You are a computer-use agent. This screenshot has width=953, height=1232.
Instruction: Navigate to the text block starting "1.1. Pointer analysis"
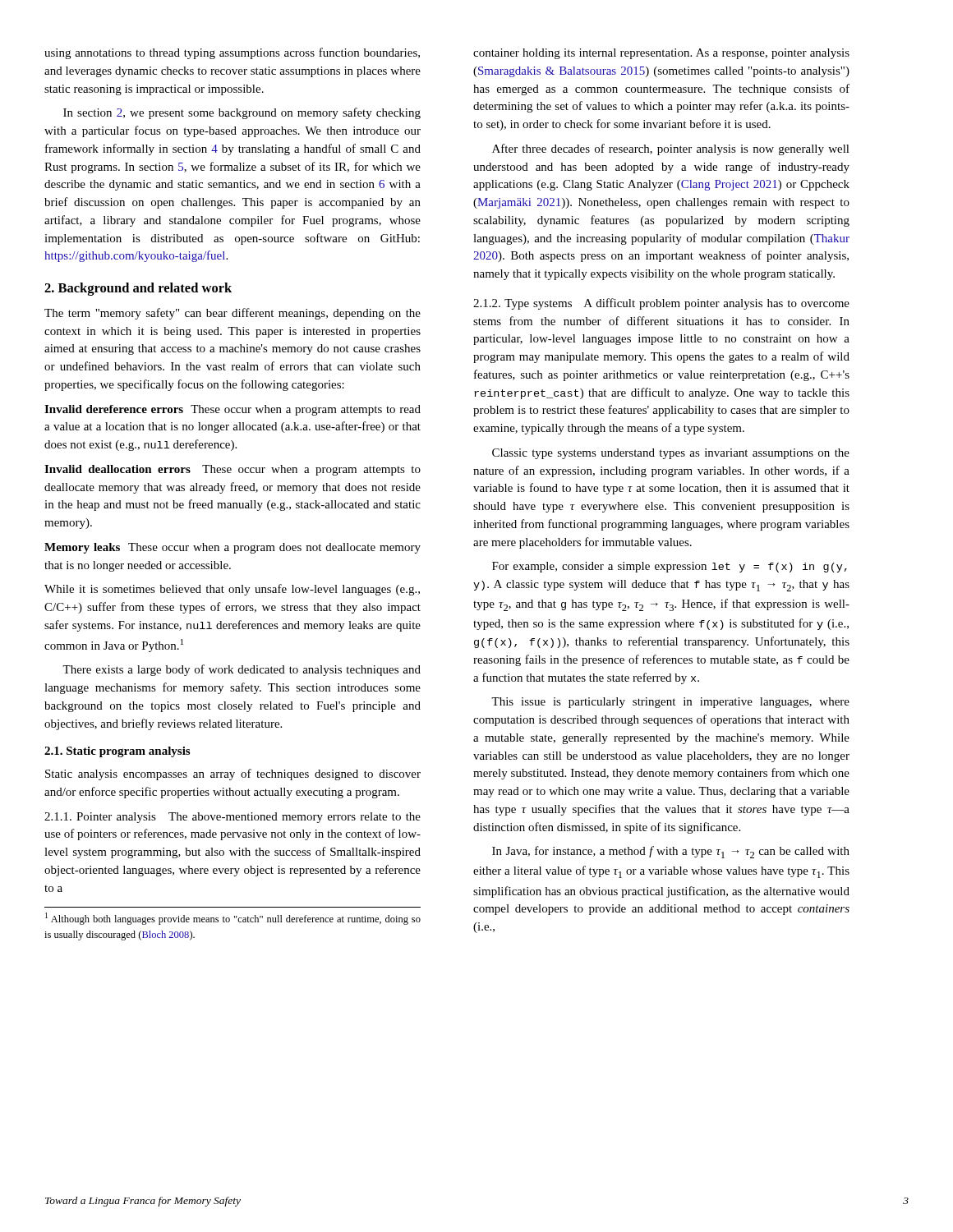pos(233,853)
